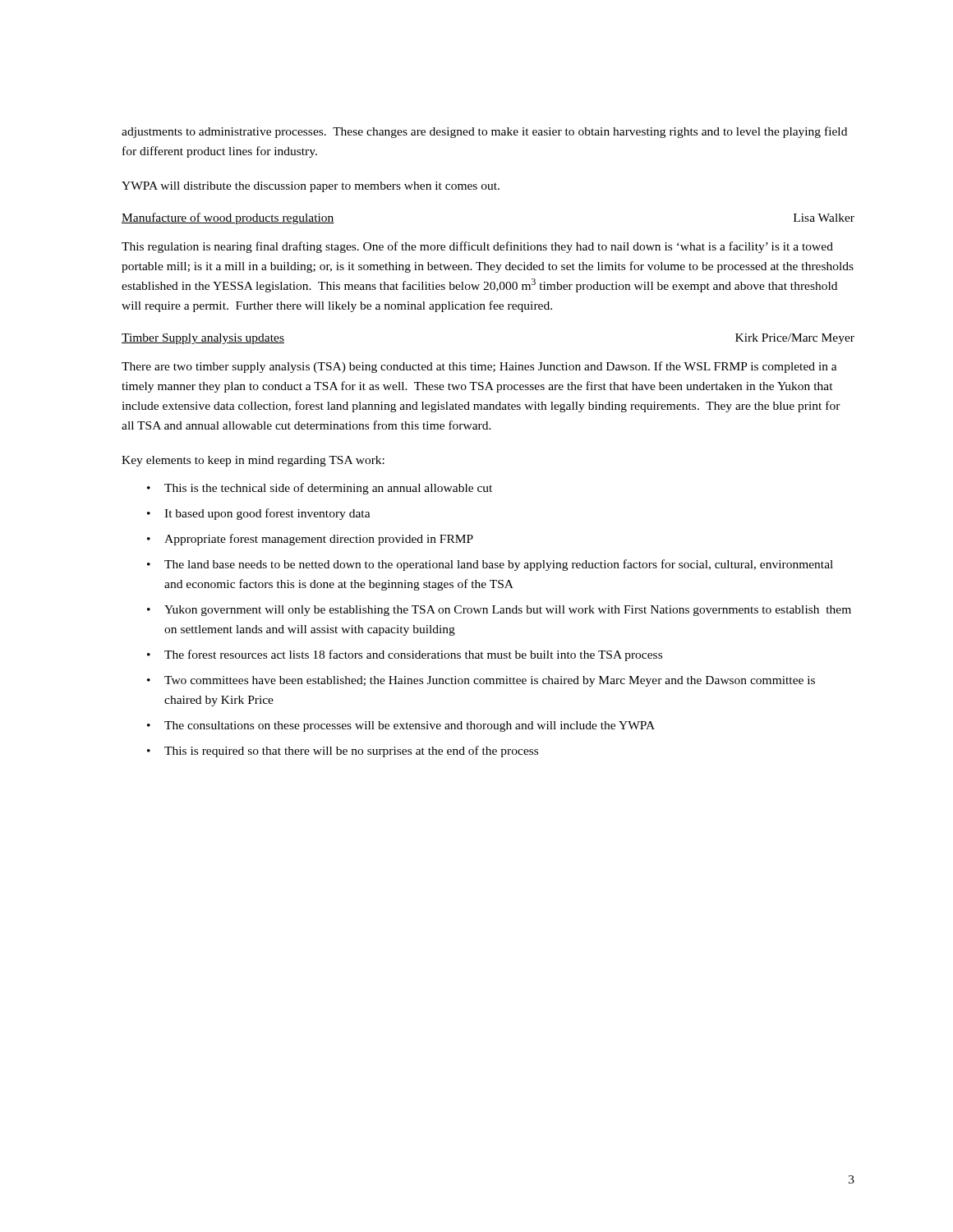Image resolution: width=953 pixels, height=1232 pixels.
Task: Find the block starting "This is the technical side of"
Action: click(x=328, y=488)
